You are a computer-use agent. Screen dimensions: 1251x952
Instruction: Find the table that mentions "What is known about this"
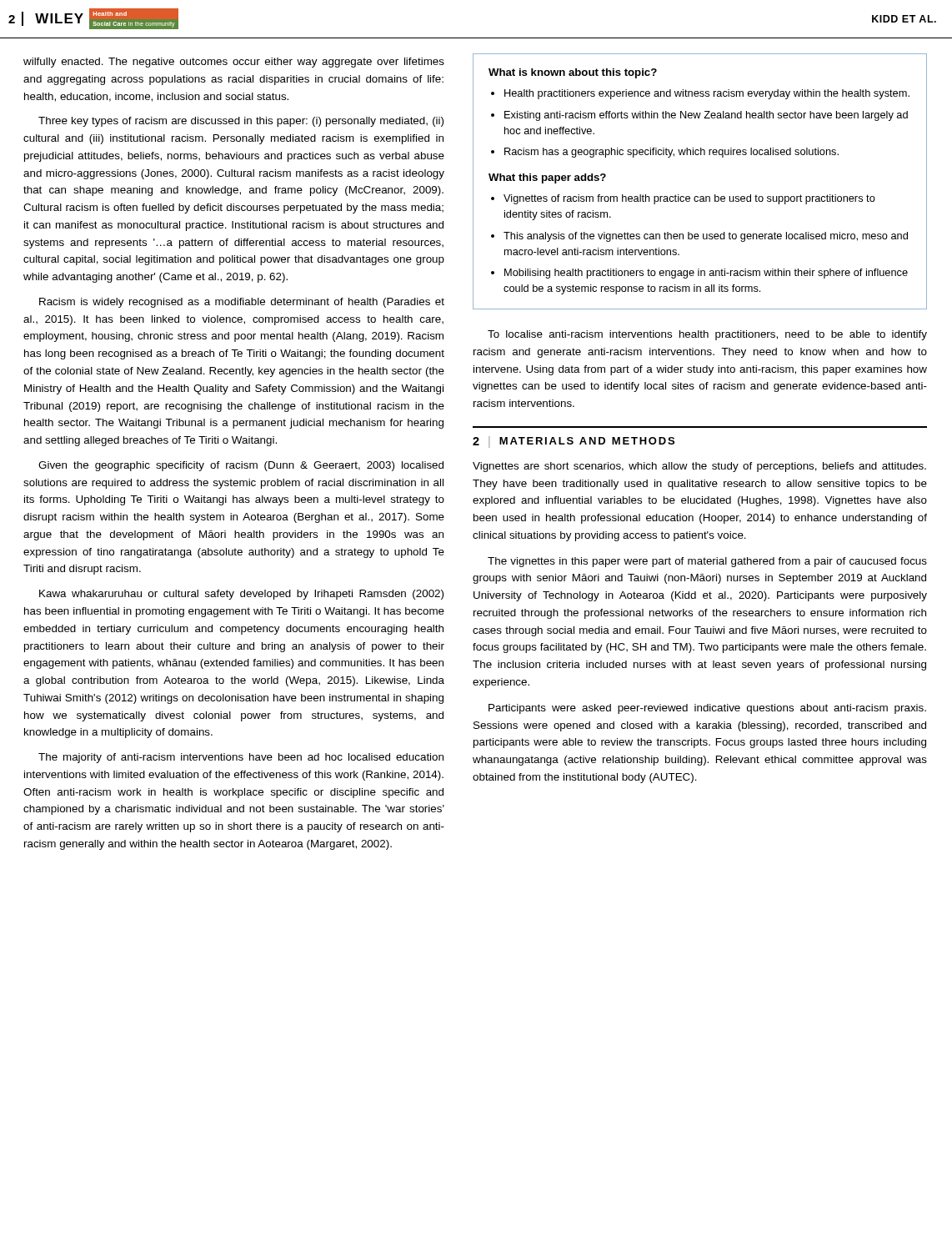700,181
